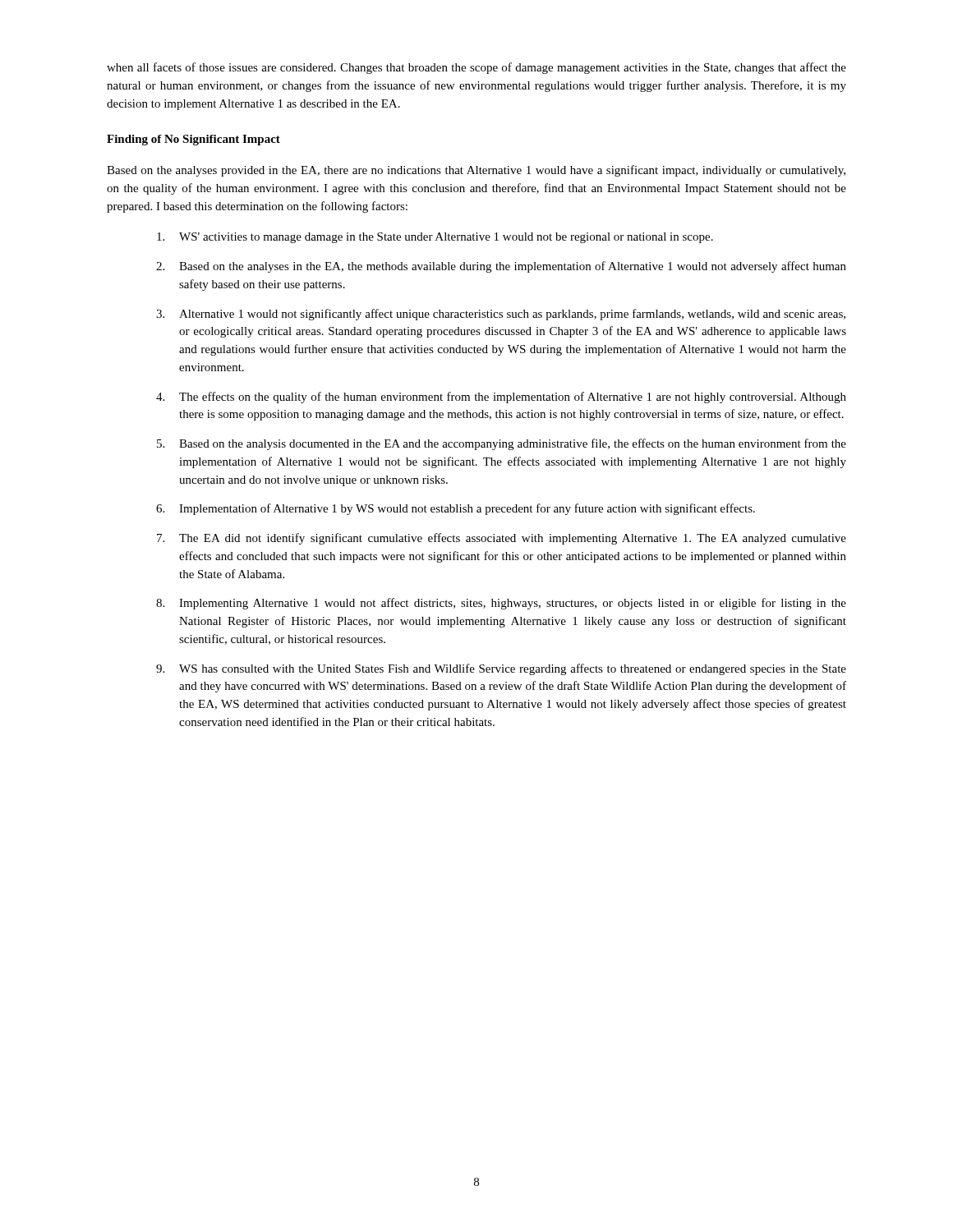The height and width of the screenshot is (1232, 953).
Task: Point to the text block starting "3. Alternative 1 would not significantly affect unique"
Action: (501, 341)
